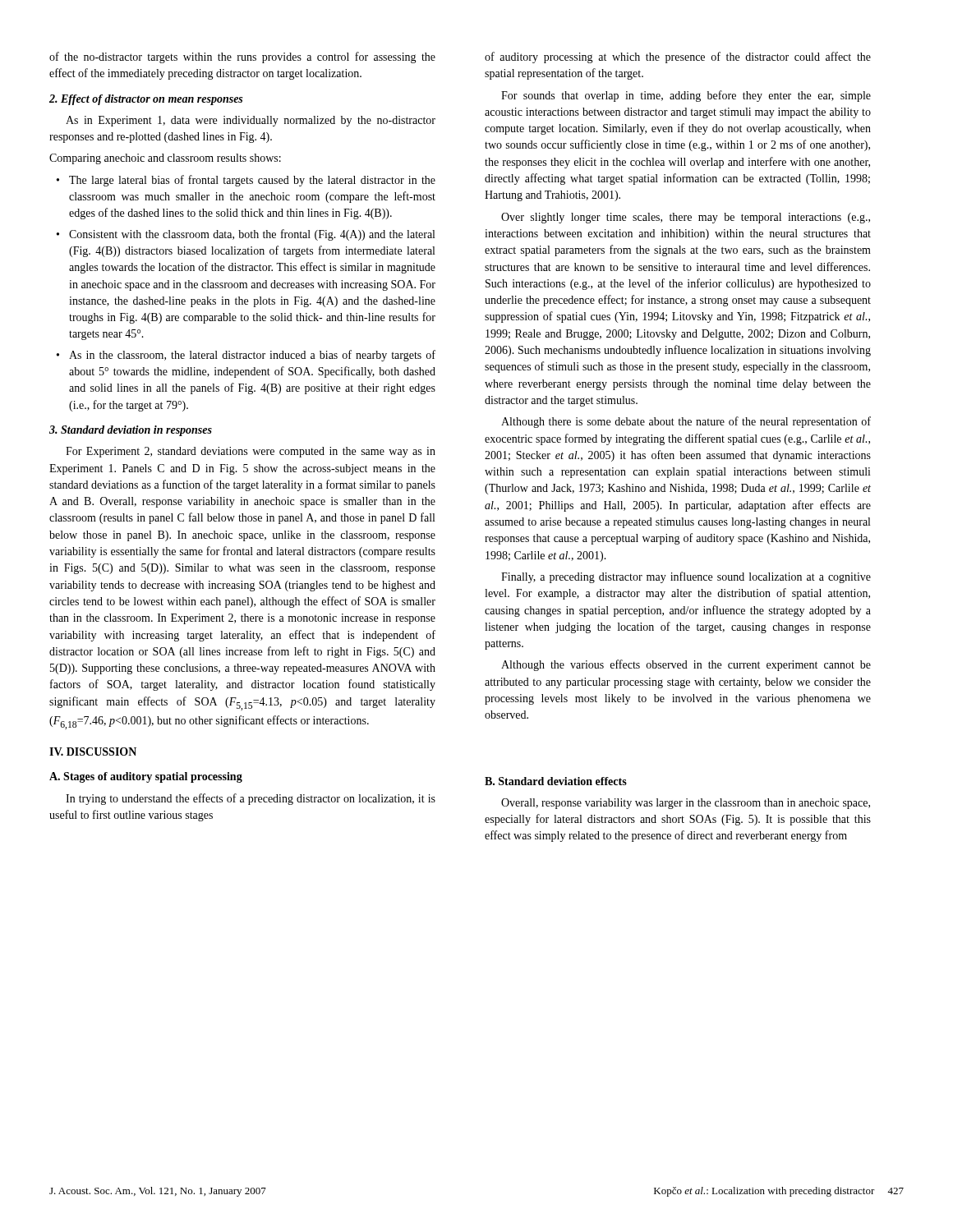953x1232 pixels.
Task: Locate the block of text that opens with "As in Experiment 1, data"
Action: pos(242,140)
